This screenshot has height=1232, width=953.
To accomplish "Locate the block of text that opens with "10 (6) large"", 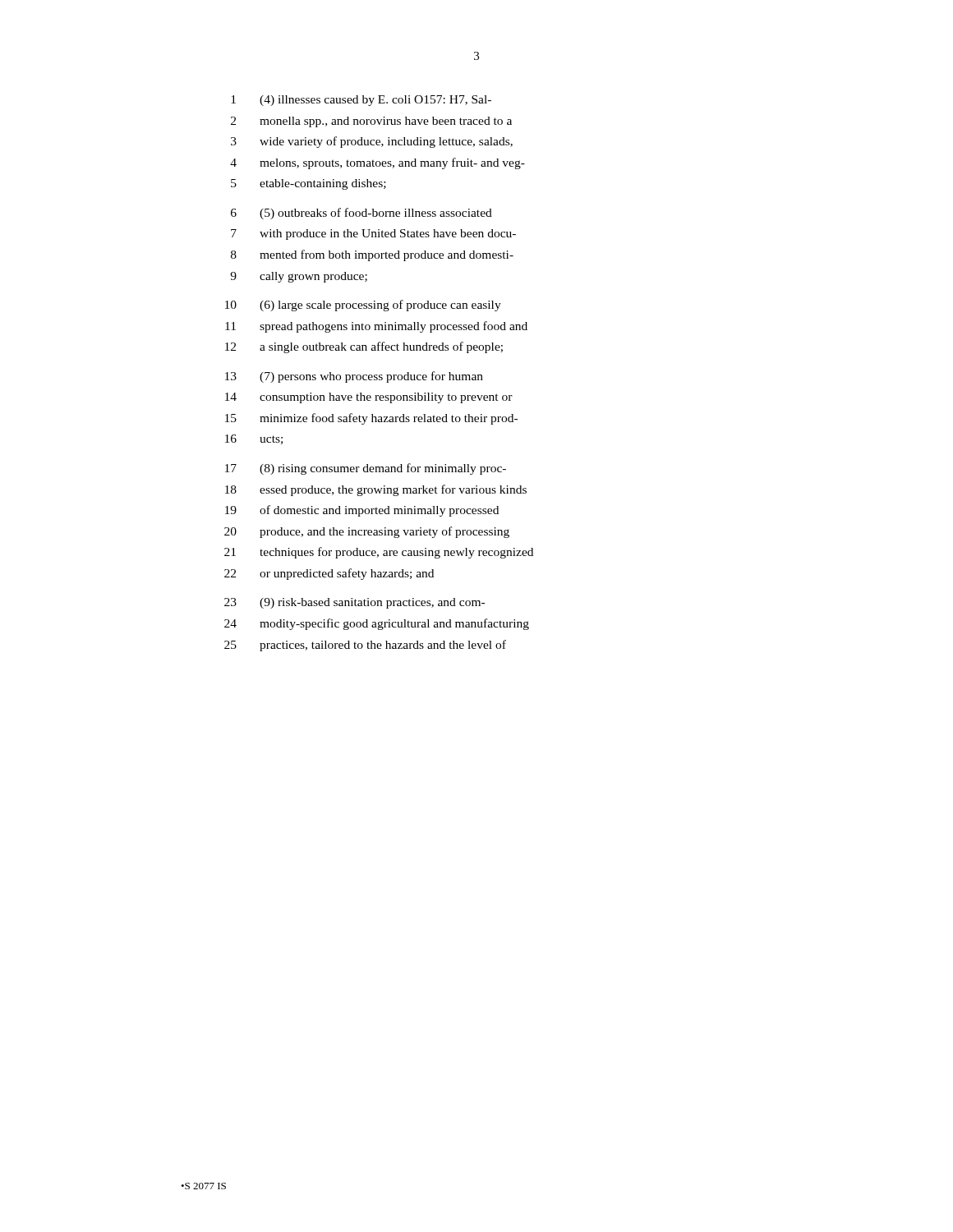I will (x=501, y=326).
